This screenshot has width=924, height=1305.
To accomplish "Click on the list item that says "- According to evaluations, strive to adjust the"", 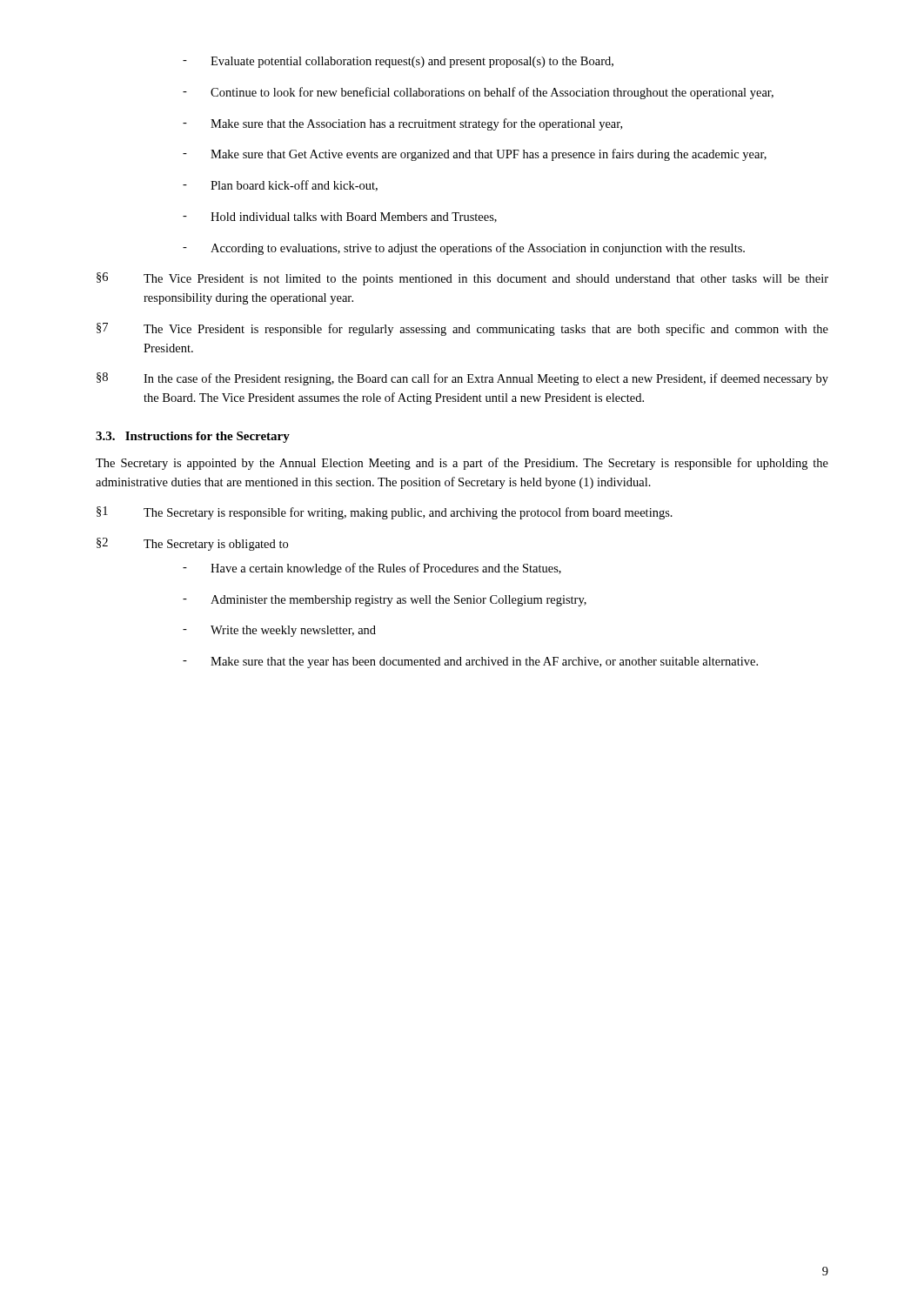I will coord(505,248).
